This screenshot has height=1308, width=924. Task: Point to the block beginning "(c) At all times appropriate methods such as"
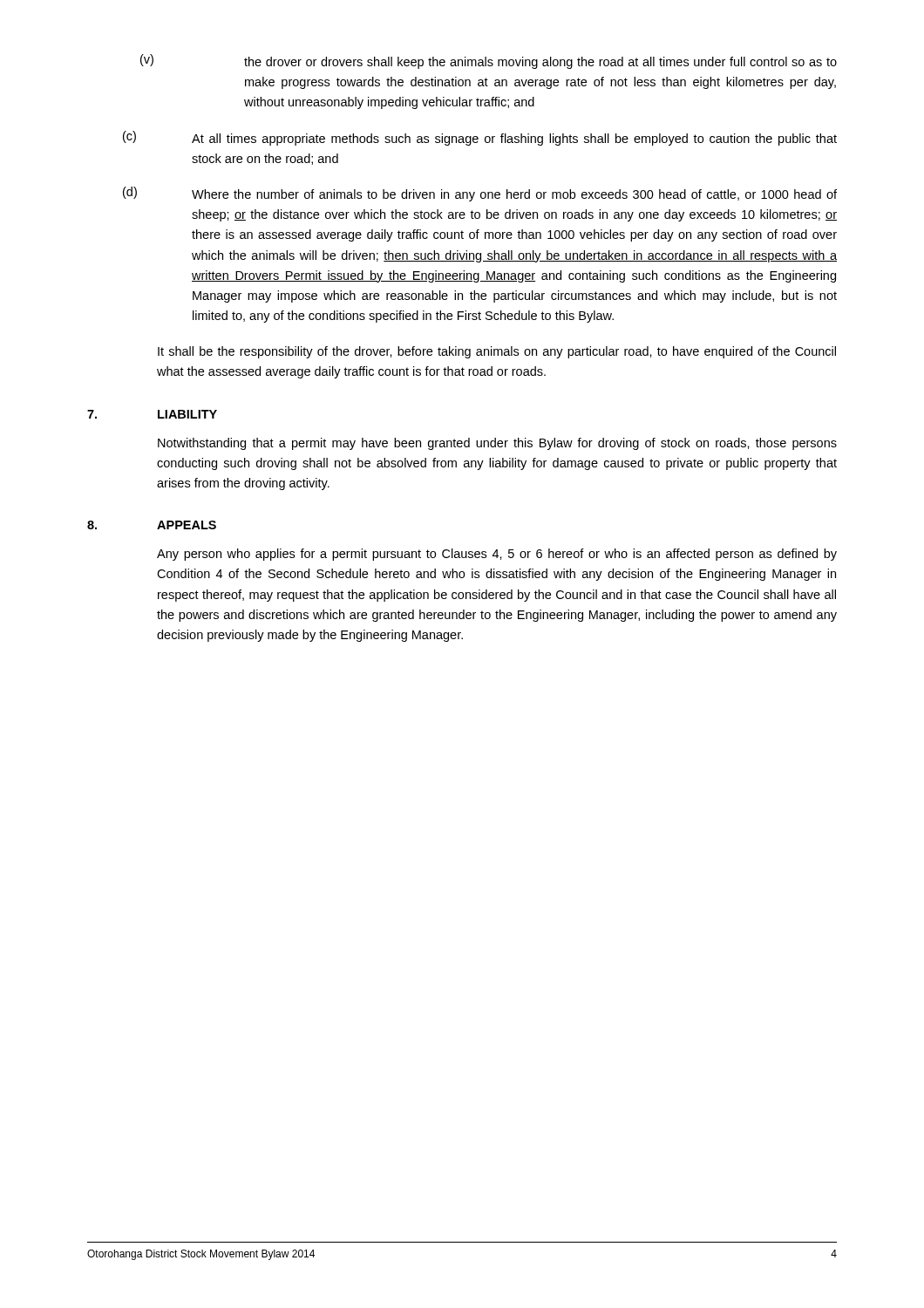pos(462,149)
